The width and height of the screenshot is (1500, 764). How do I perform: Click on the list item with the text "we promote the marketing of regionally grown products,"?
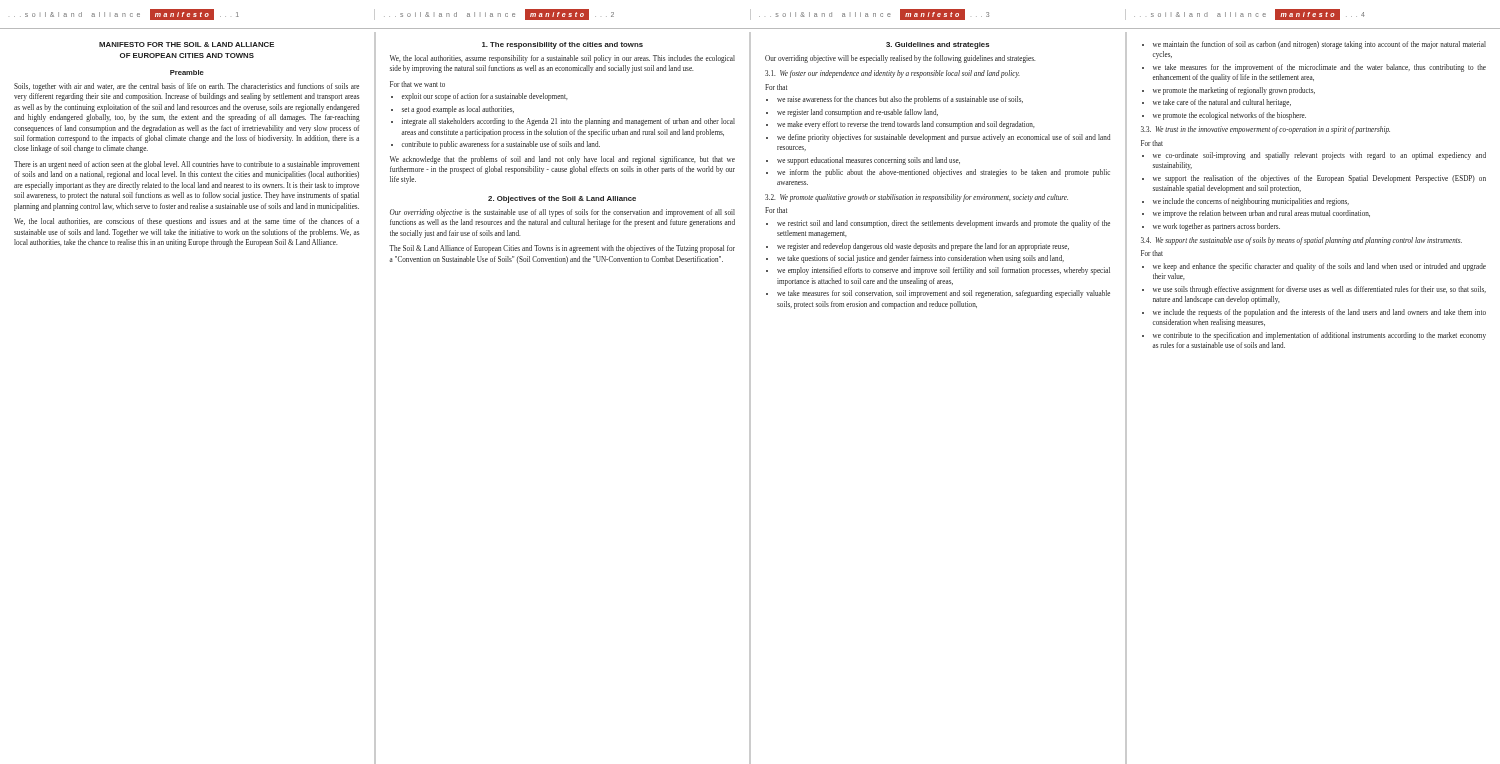click(x=1234, y=91)
